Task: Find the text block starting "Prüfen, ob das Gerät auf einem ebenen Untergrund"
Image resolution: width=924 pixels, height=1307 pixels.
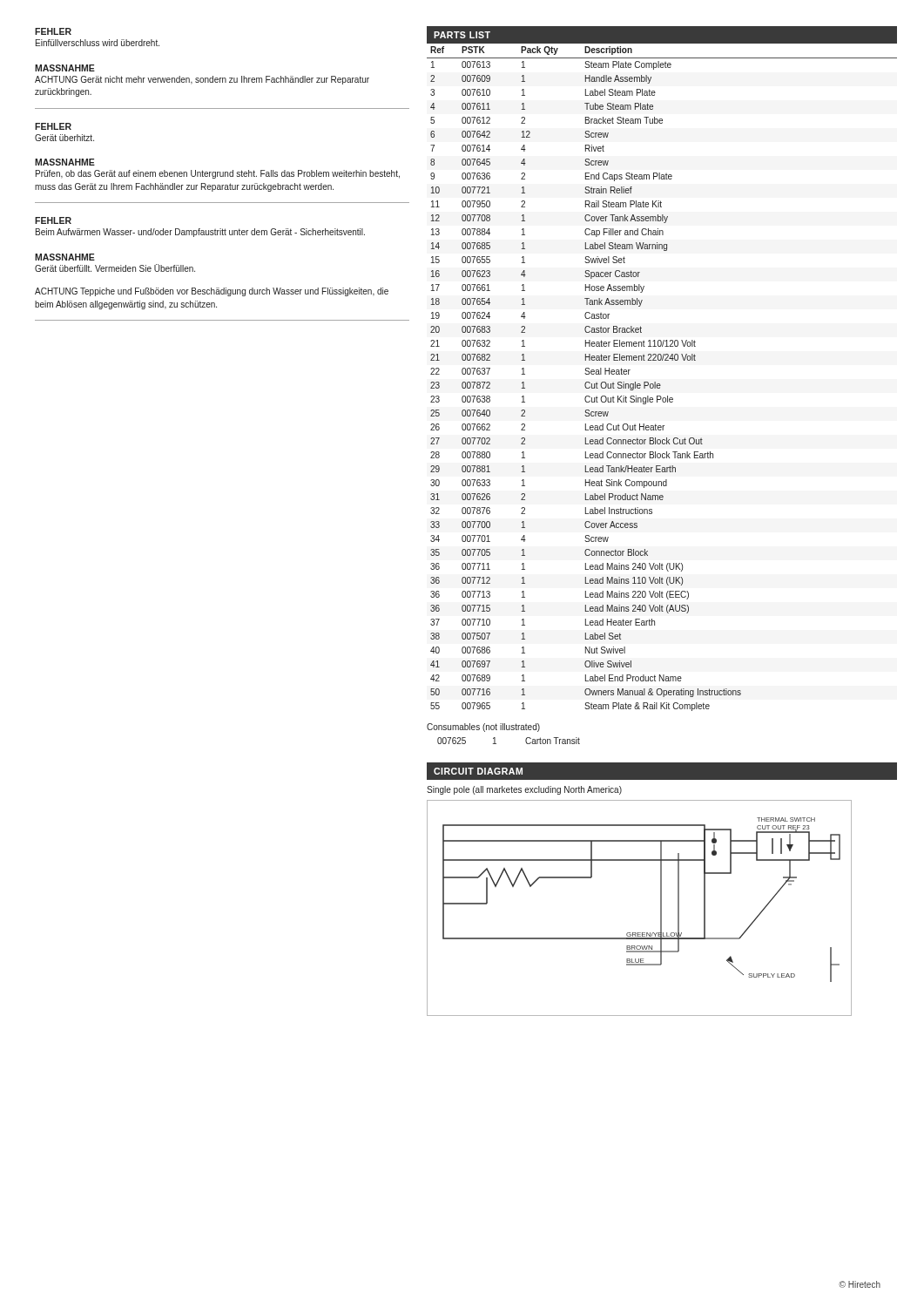Action: pos(218,180)
